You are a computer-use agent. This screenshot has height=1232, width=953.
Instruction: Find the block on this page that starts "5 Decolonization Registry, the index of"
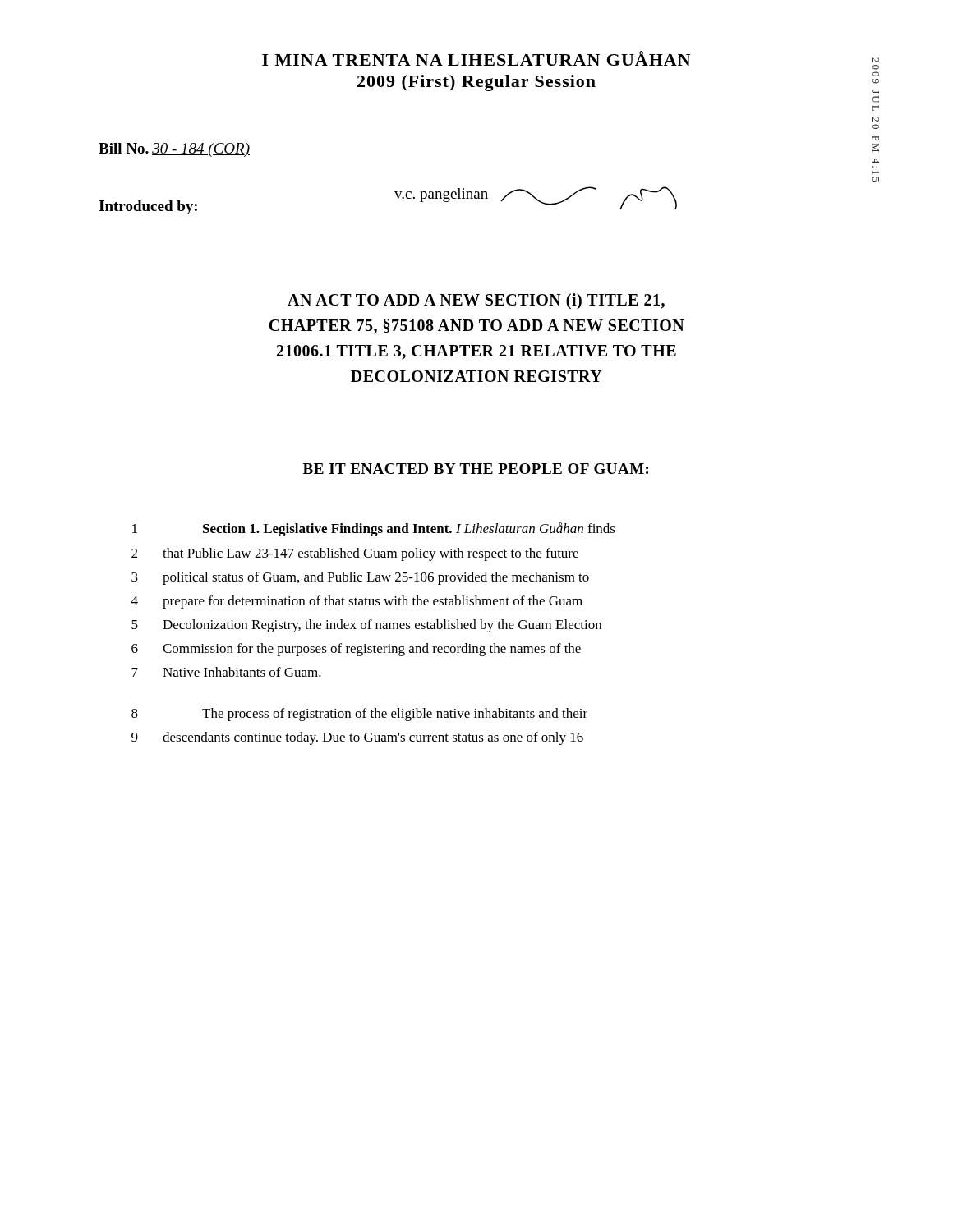485,625
